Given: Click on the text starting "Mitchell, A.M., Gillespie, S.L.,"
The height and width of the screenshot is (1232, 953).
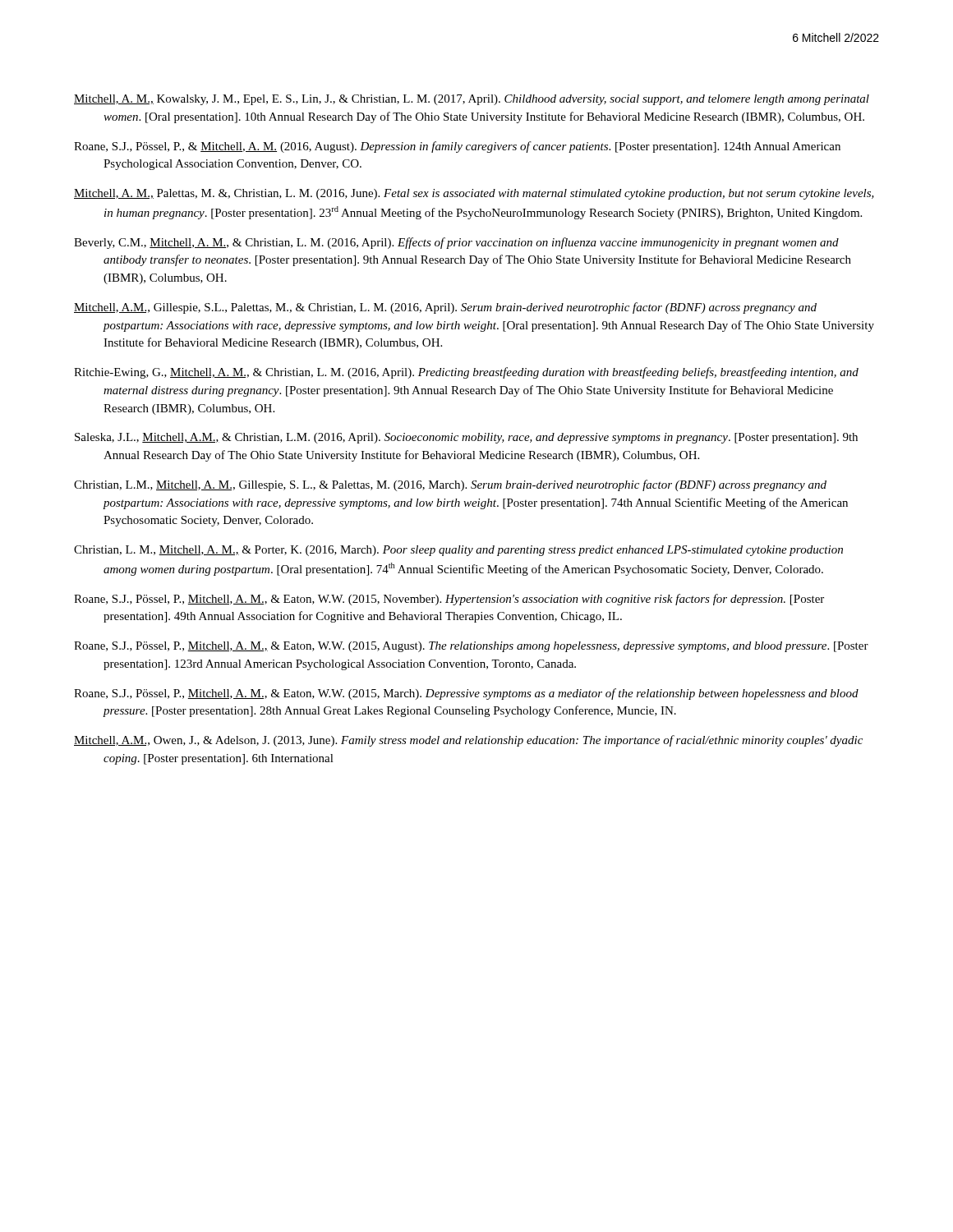Looking at the screenshot, I should click(474, 325).
